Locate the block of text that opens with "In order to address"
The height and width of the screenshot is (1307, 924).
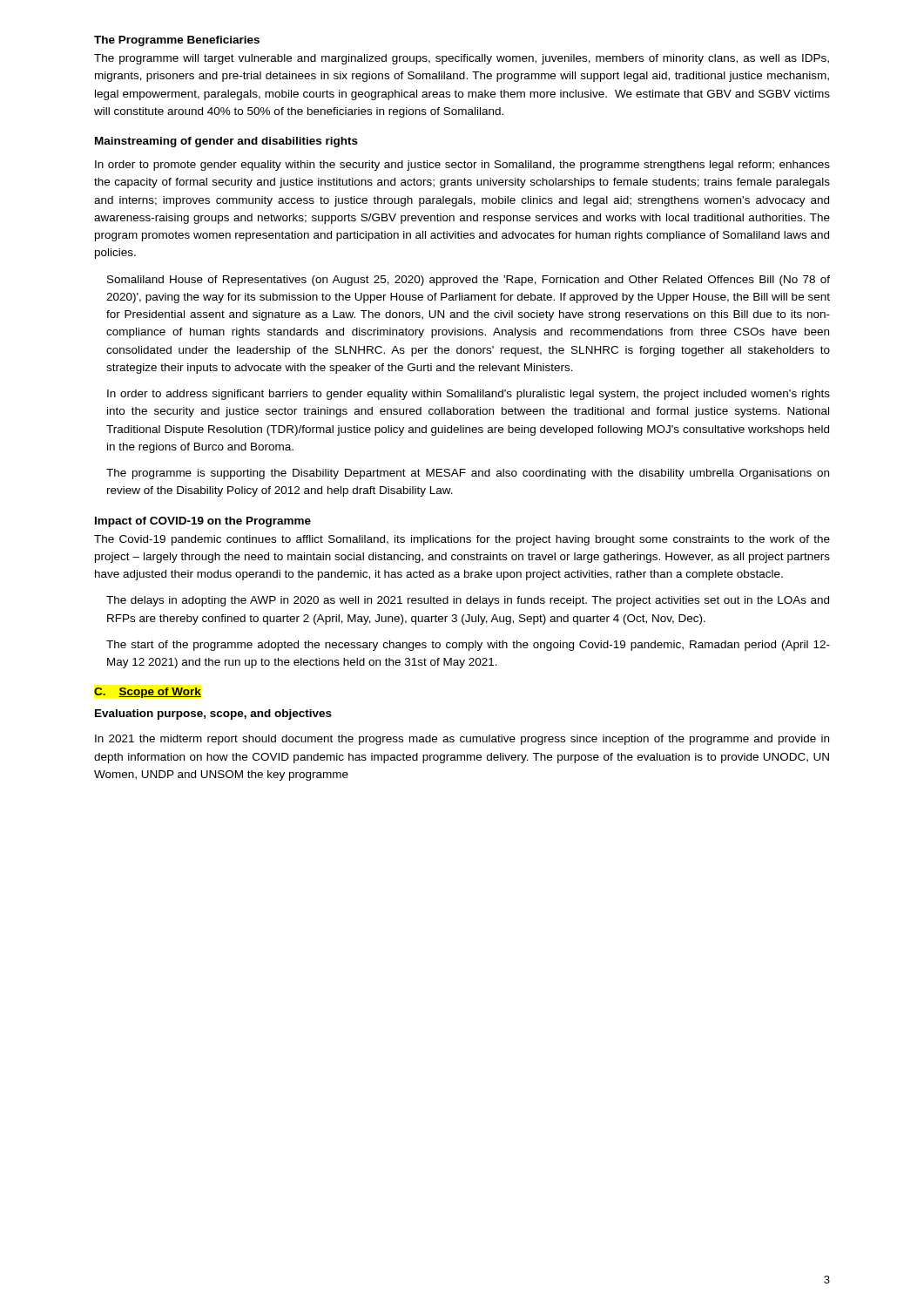(x=468, y=420)
